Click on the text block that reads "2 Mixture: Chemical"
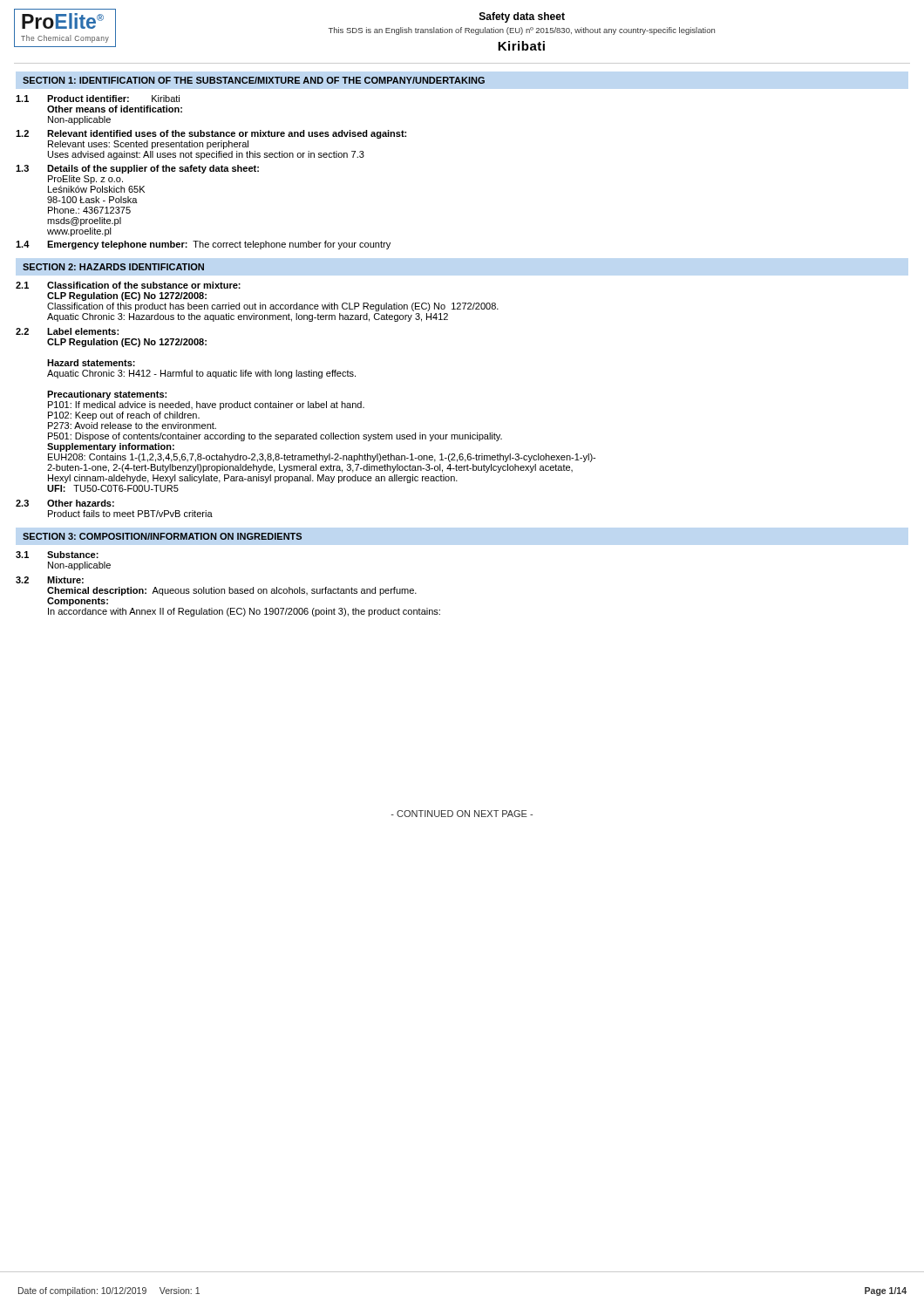The width and height of the screenshot is (924, 1308). 50,580
